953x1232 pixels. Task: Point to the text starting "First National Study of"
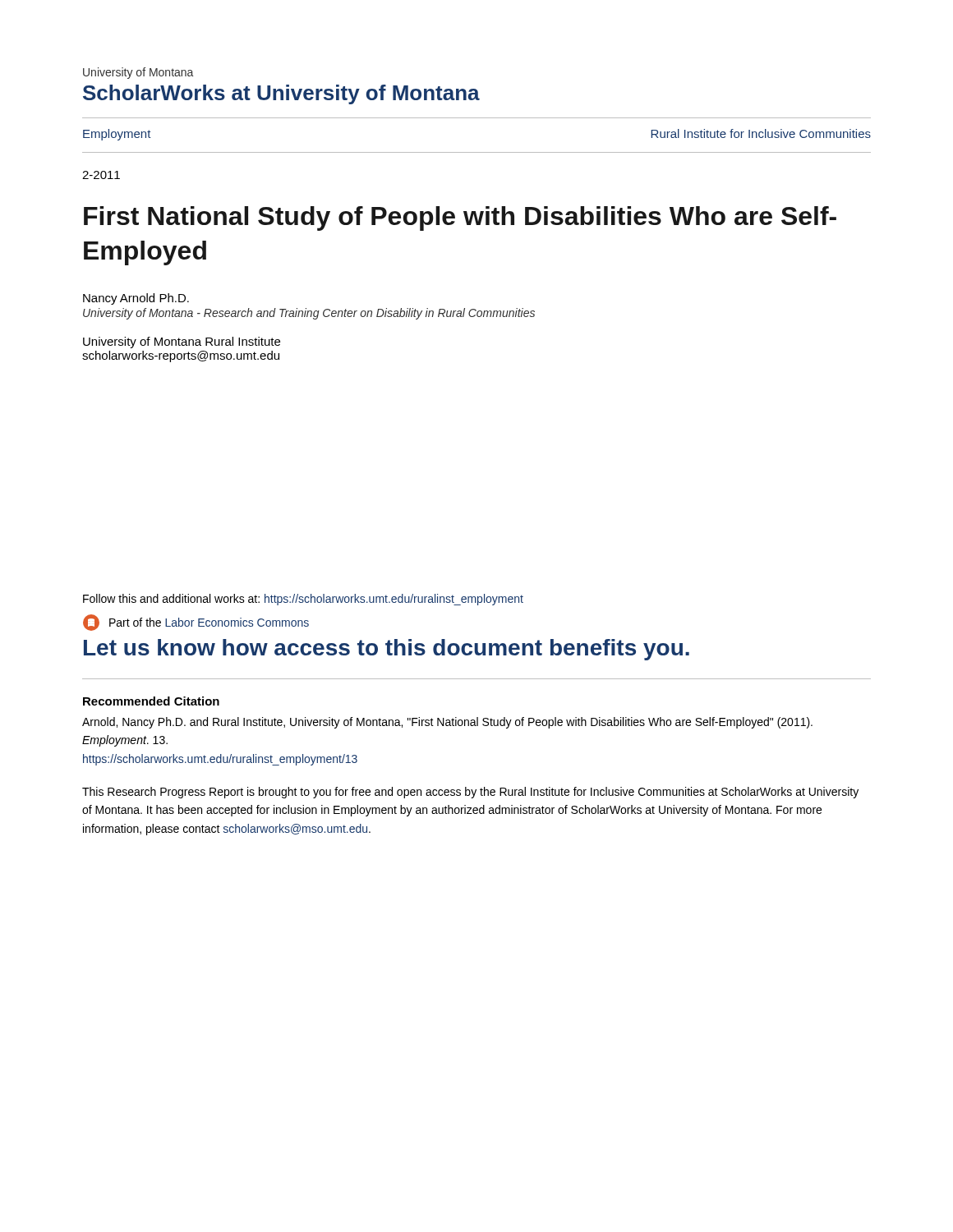tap(460, 233)
